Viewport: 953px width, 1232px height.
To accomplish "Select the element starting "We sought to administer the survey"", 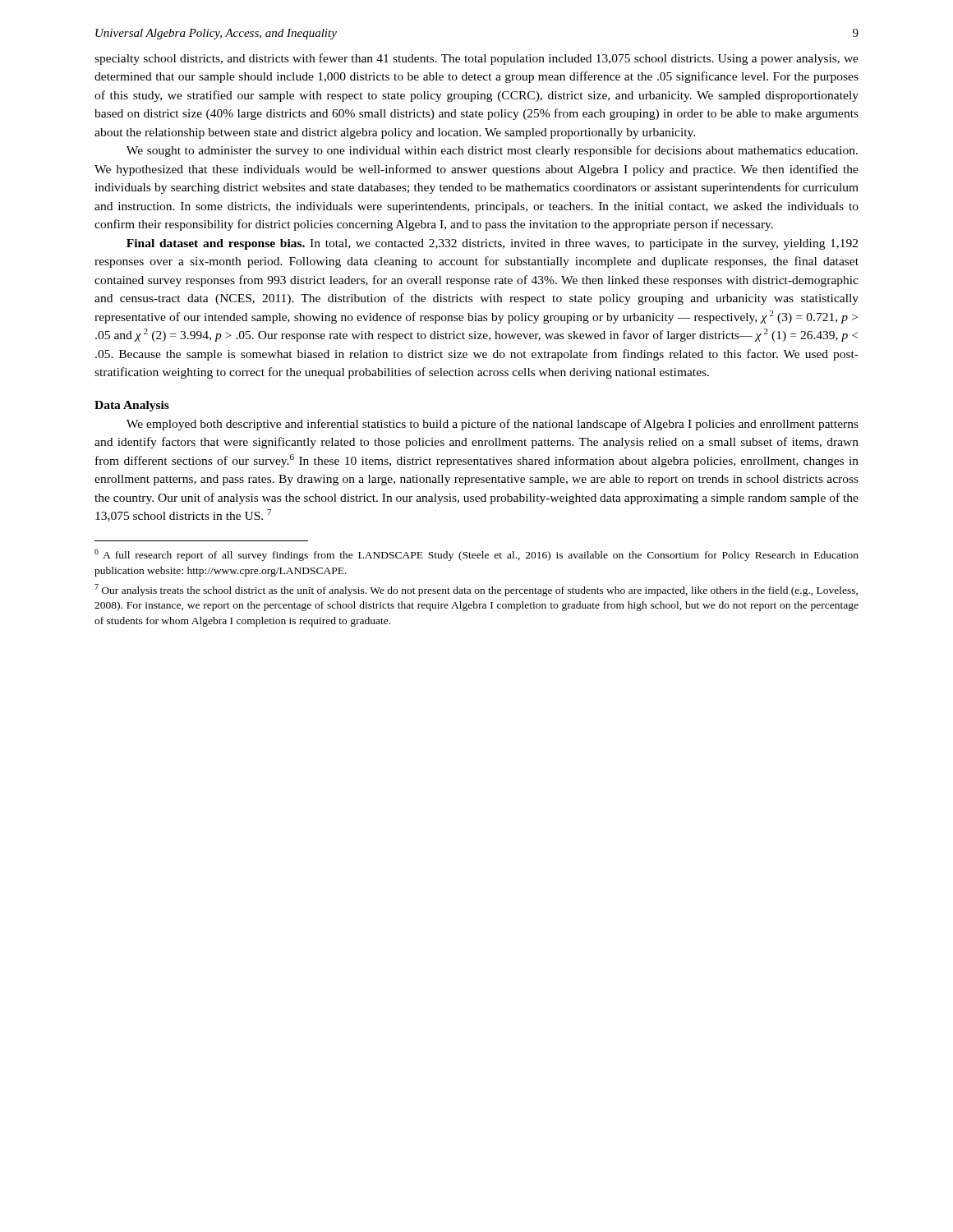I will pyautogui.click(x=476, y=188).
